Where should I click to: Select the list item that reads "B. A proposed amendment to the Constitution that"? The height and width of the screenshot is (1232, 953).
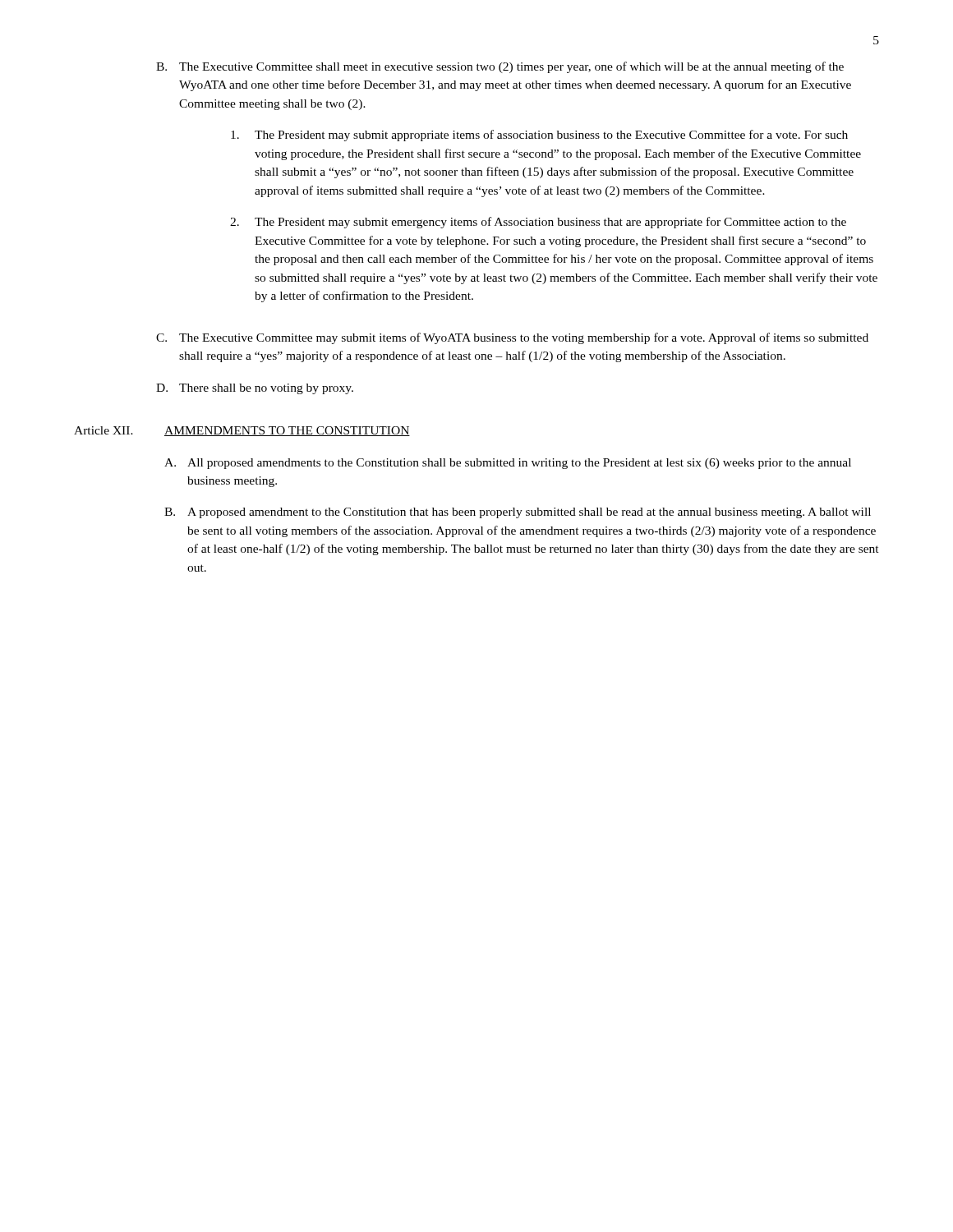pos(522,540)
